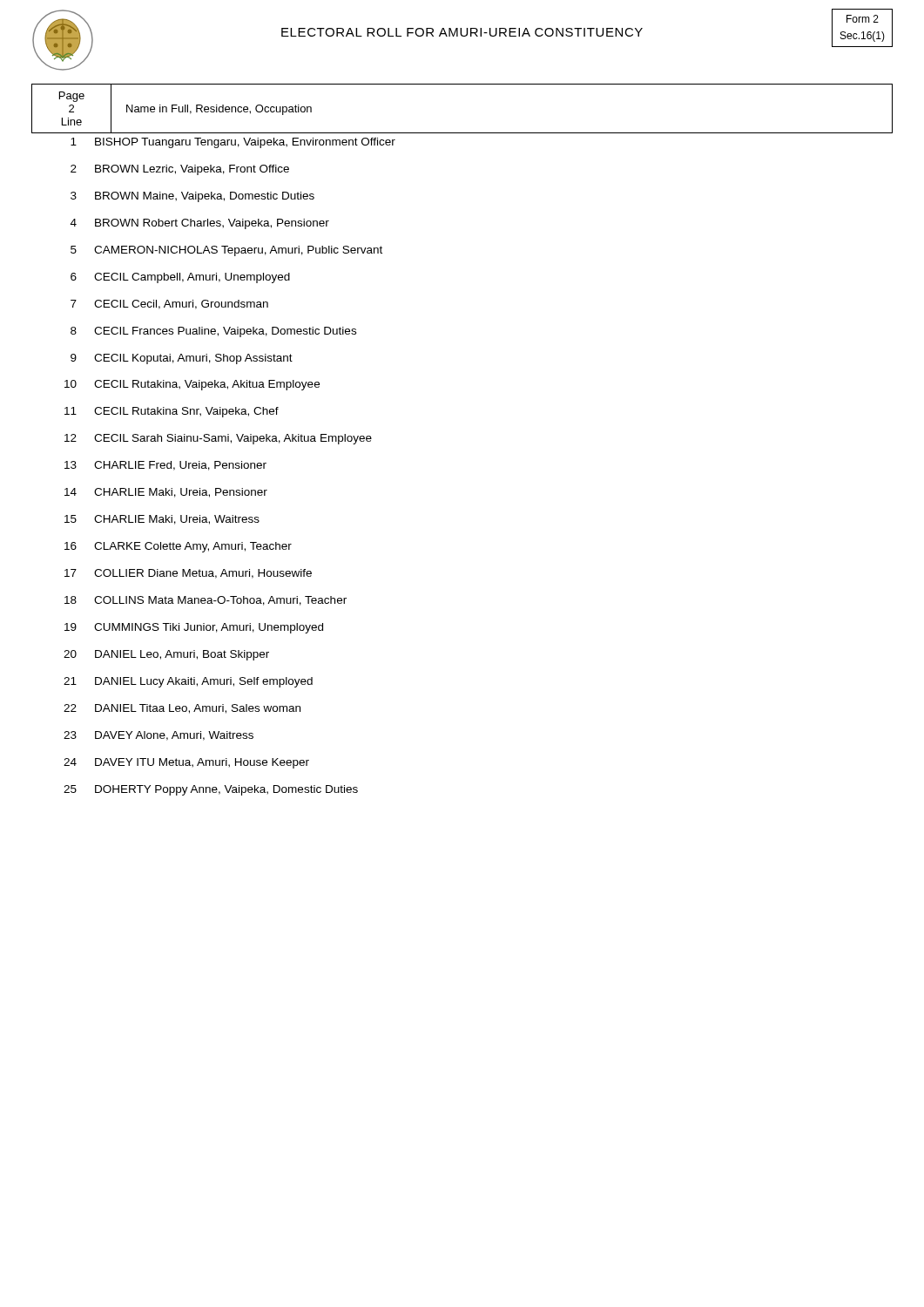
Task: Select the element starting "5 CAMERON-NICHOLAS Tepaeru, Amuri, Public Servant"
Action: pyautogui.click(x=226, y=251)
